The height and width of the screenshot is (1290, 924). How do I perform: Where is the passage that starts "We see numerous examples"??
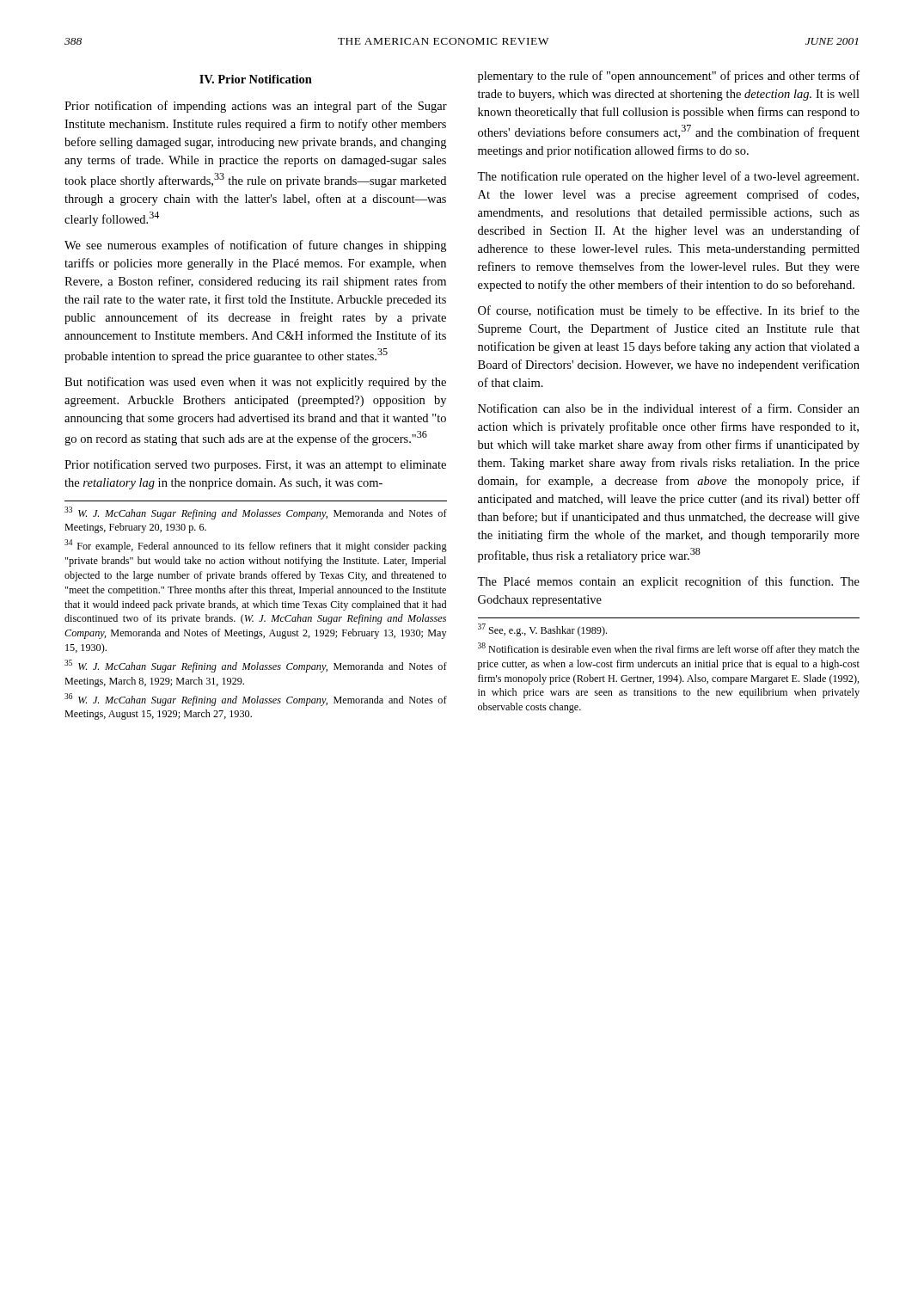coord(256,301)
